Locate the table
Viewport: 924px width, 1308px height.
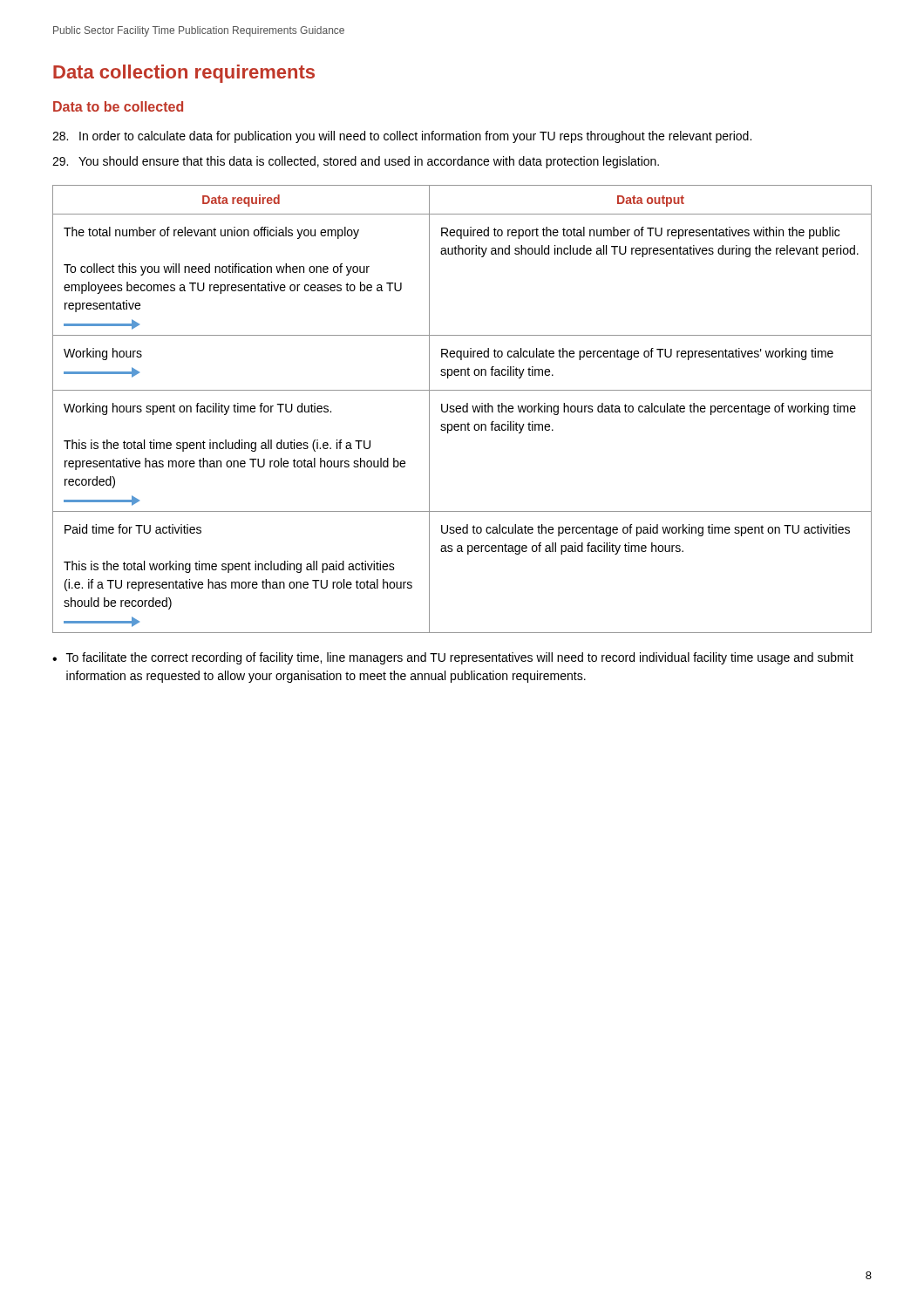pyautogui.click(x=462, y=409)
